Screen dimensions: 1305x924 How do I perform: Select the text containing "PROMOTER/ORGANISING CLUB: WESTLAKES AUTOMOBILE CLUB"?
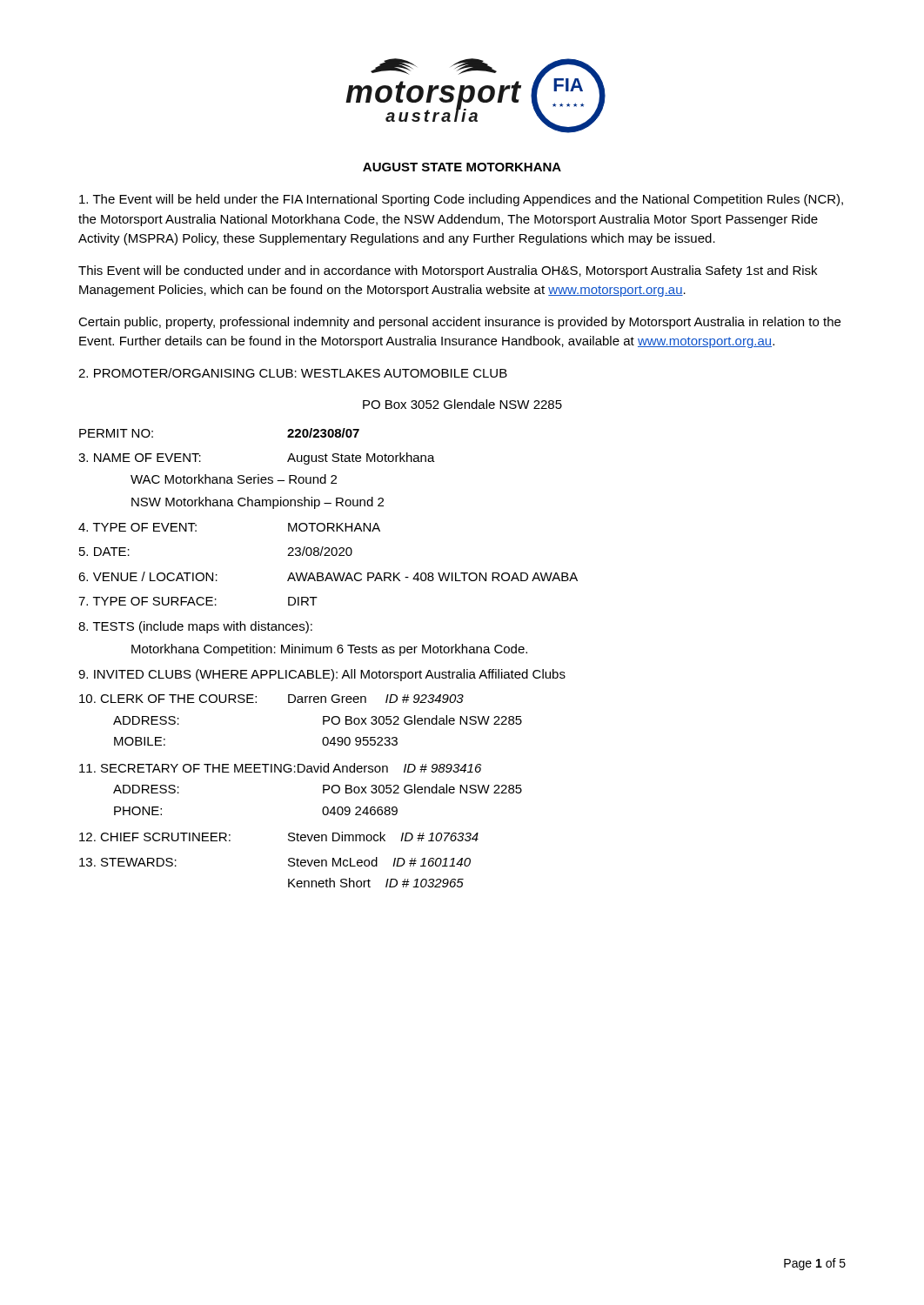click(293, 372)
